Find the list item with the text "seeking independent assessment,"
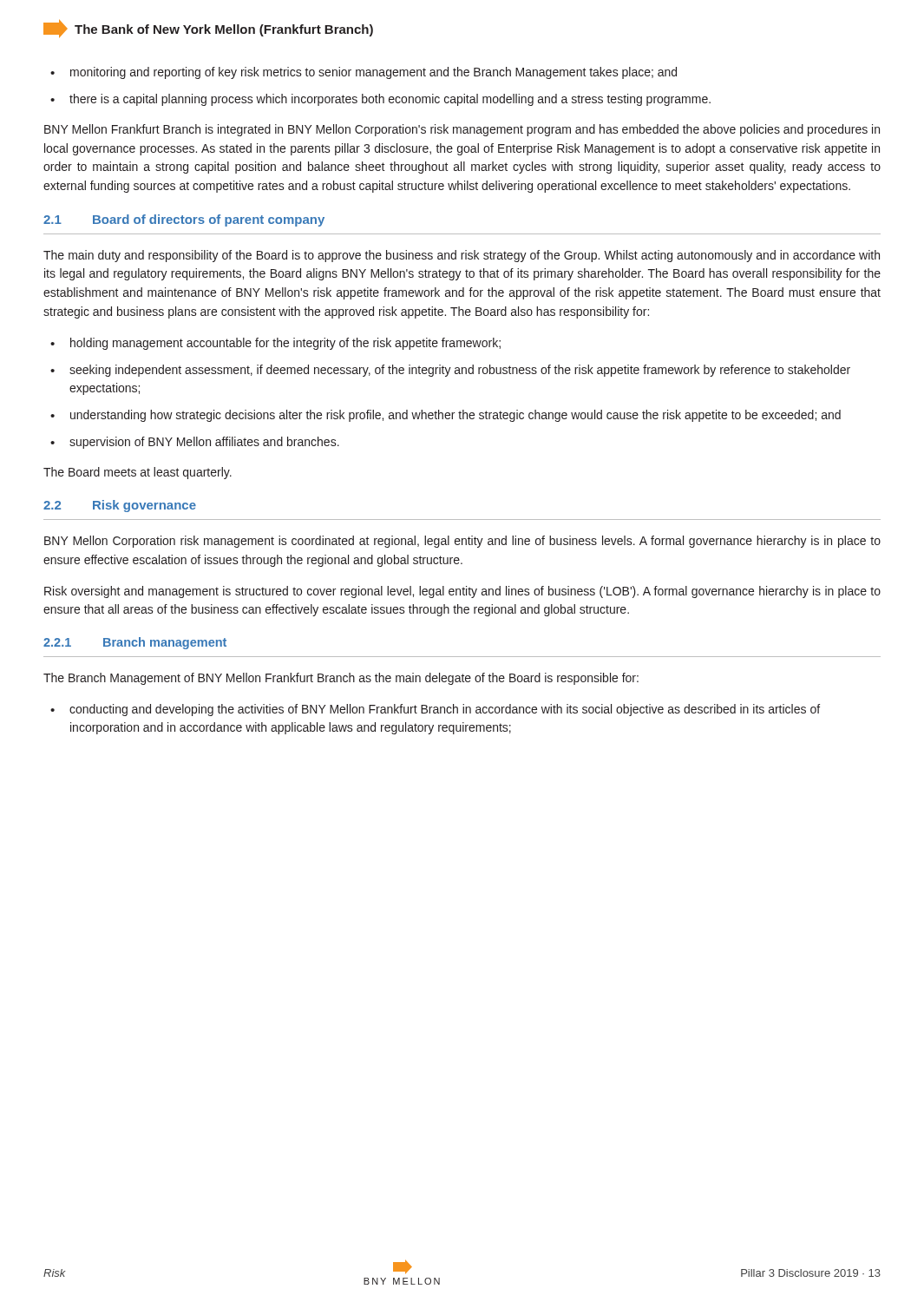Screen dimensions: 1302x924 pyautogui.click(x=460, y=378)
